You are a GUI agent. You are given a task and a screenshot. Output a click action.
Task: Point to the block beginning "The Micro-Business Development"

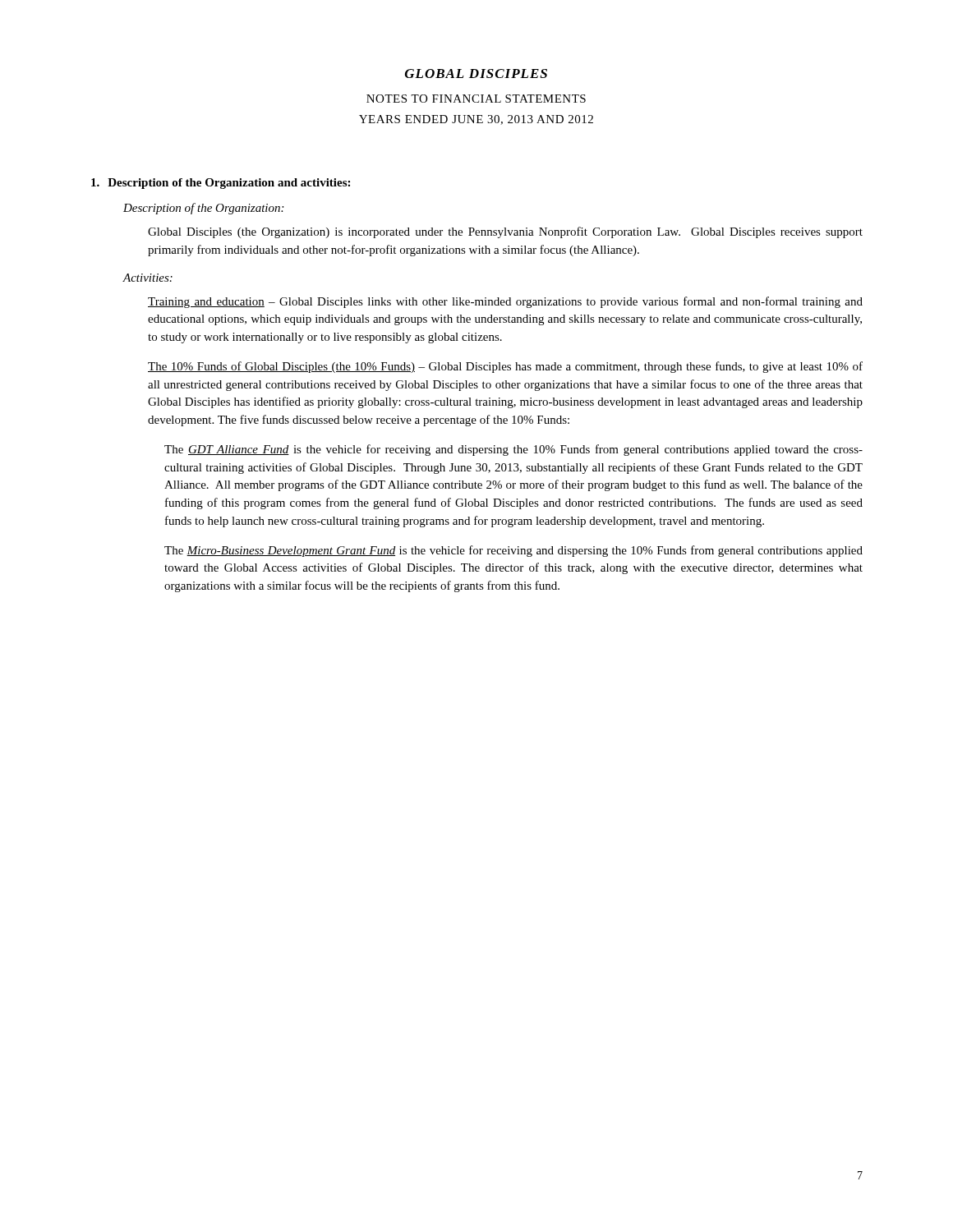(513, 568)
